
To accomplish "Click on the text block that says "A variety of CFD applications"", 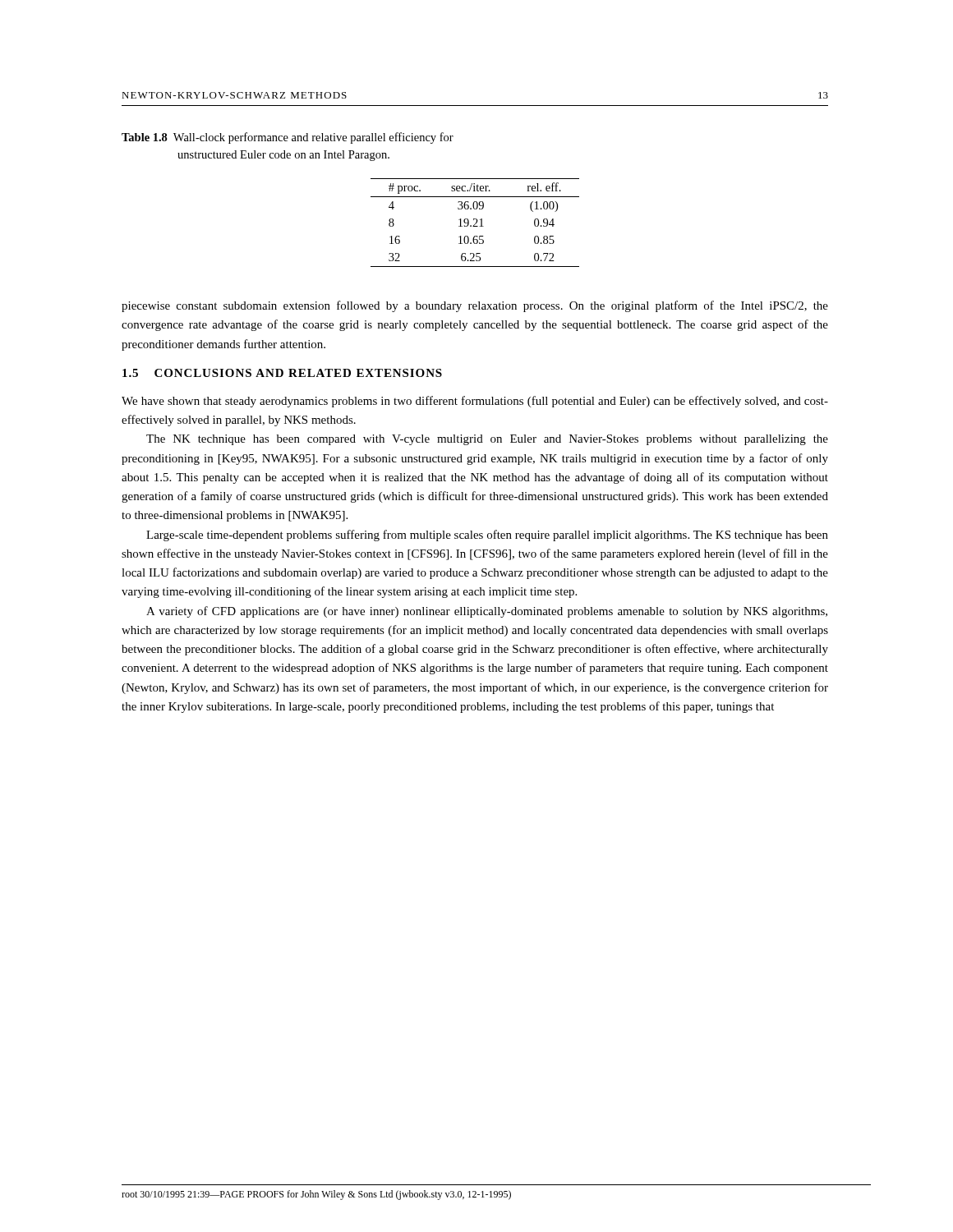I will click(475, 658).
